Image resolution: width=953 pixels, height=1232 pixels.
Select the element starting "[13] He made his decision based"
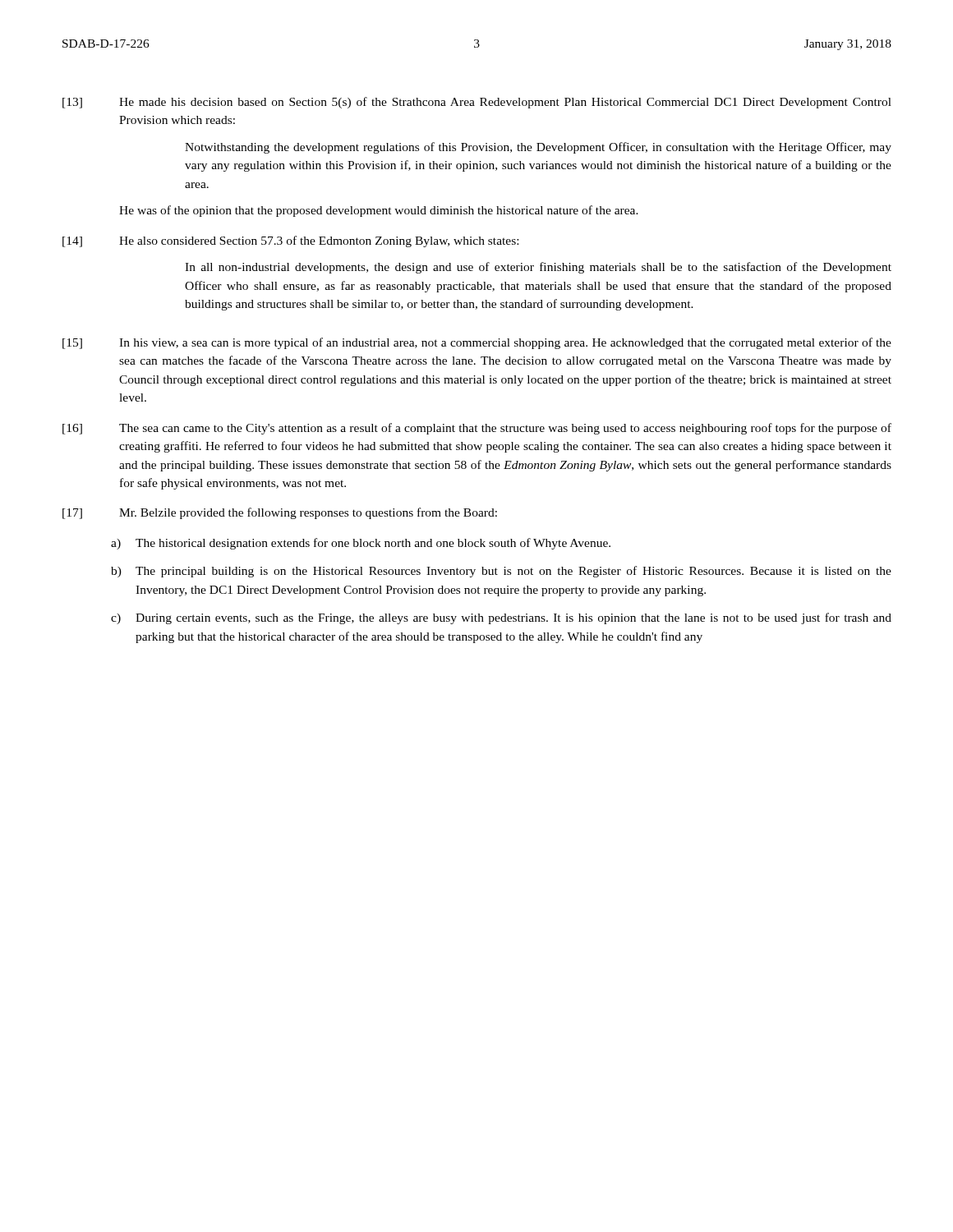476,156
